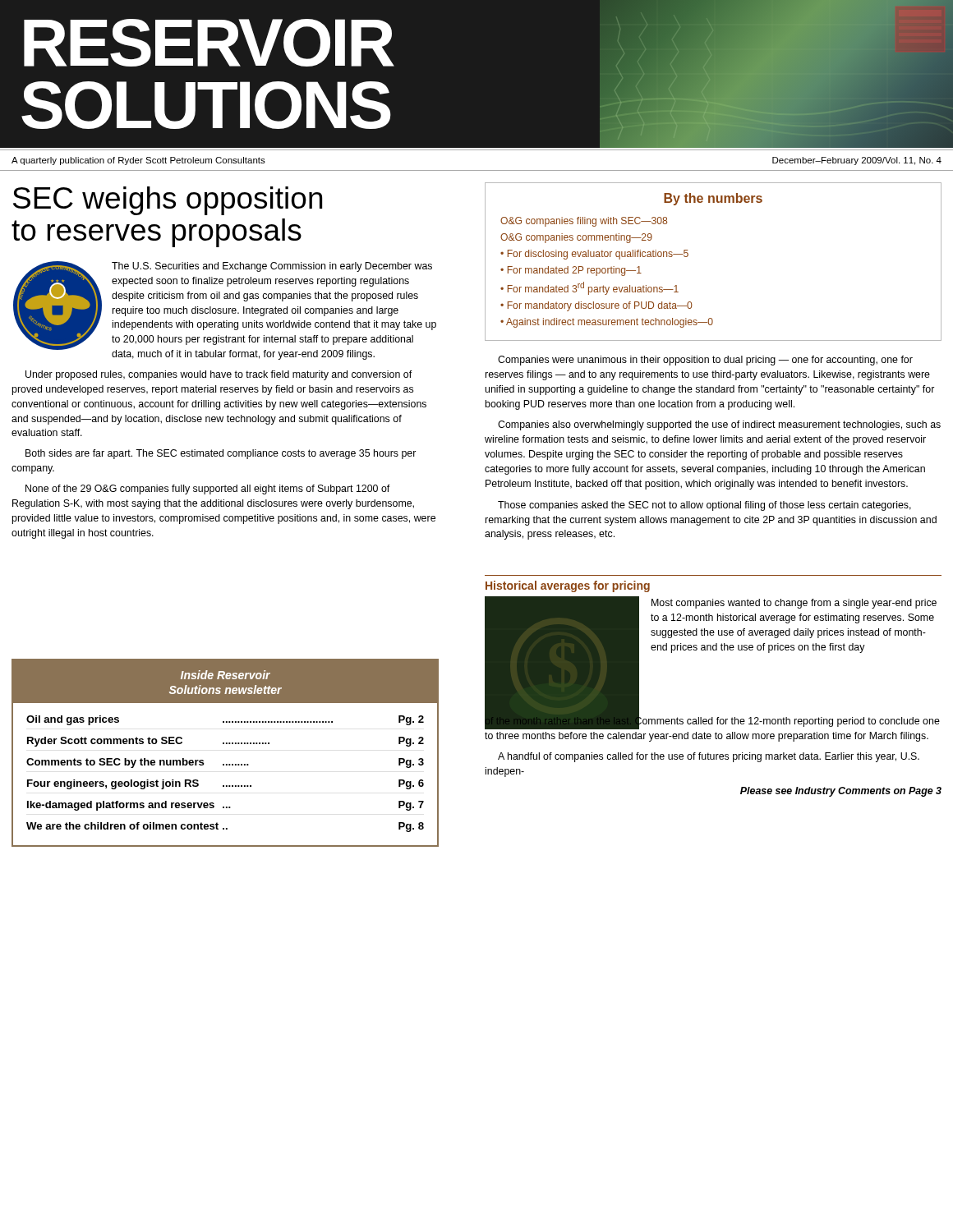Screen dimensions: 1232x953
Task: Locate the section header with the text "Historical averages for pricing"
Action: point(713,584)
